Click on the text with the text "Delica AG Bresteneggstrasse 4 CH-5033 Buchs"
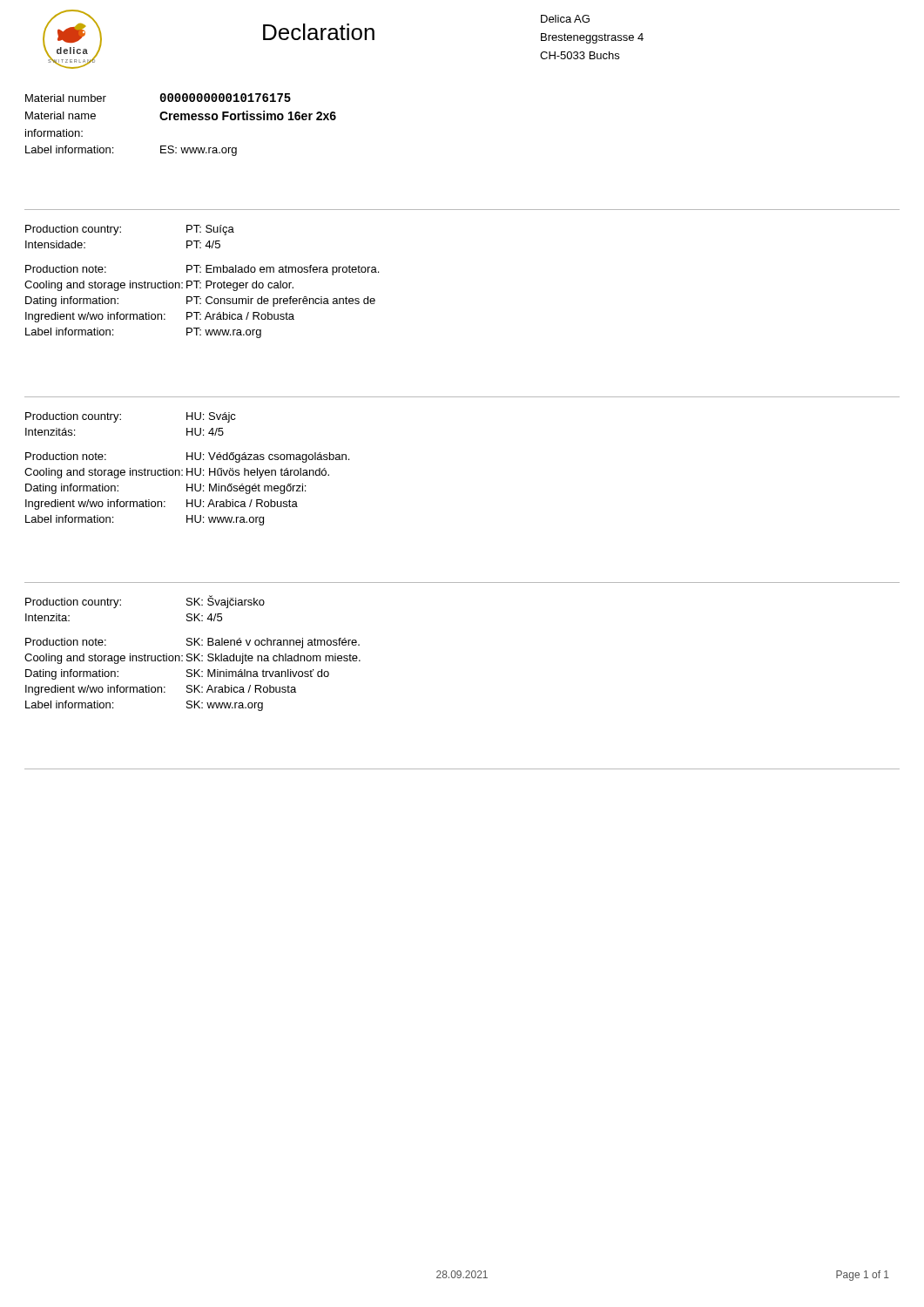Screen dimensions: 1307x924 pyautogui.click(x=592, y=37)
